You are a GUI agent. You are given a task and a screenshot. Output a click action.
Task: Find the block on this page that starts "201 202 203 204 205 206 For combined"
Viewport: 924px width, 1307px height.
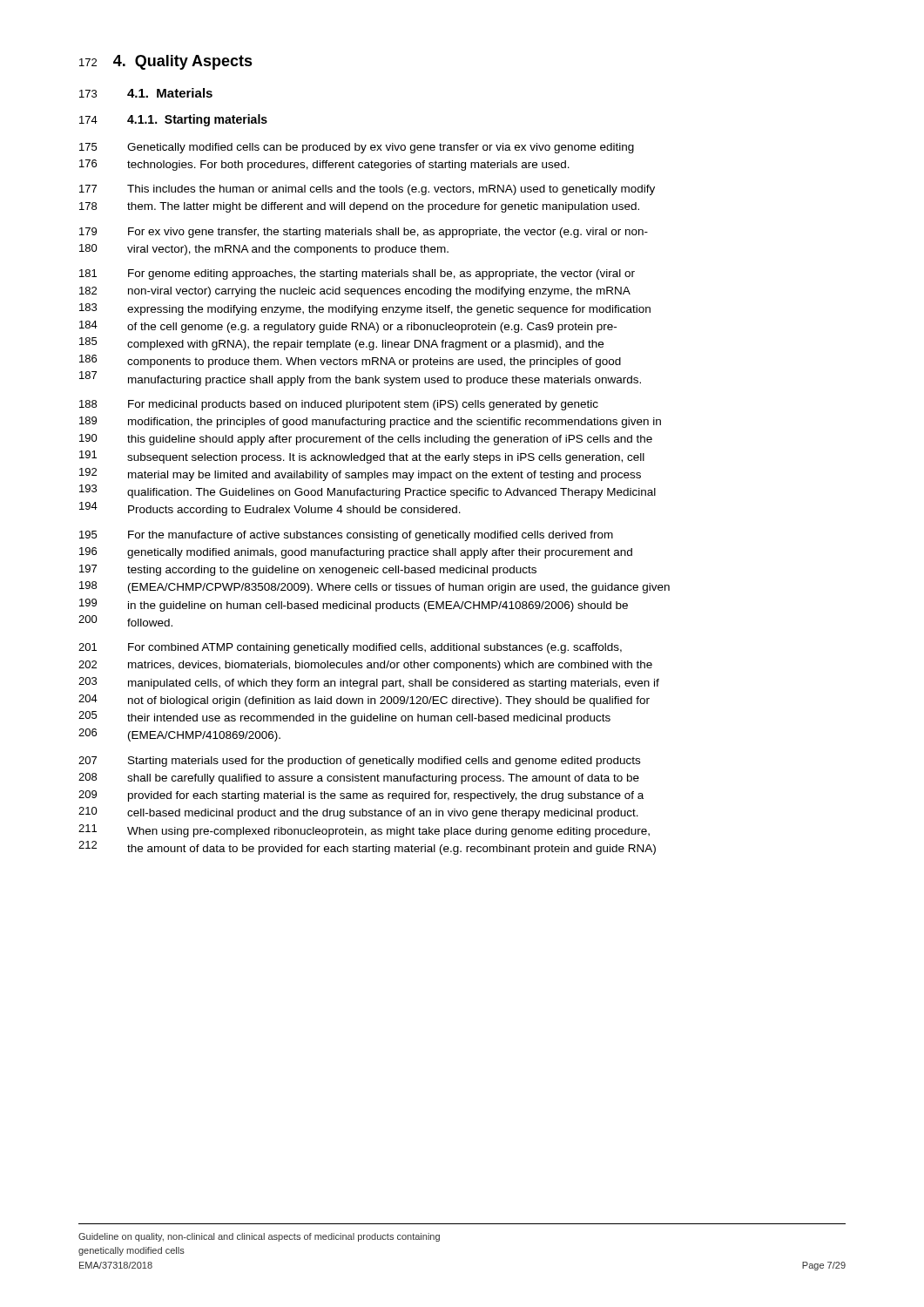pyautogui.click(x=369, y=692)
